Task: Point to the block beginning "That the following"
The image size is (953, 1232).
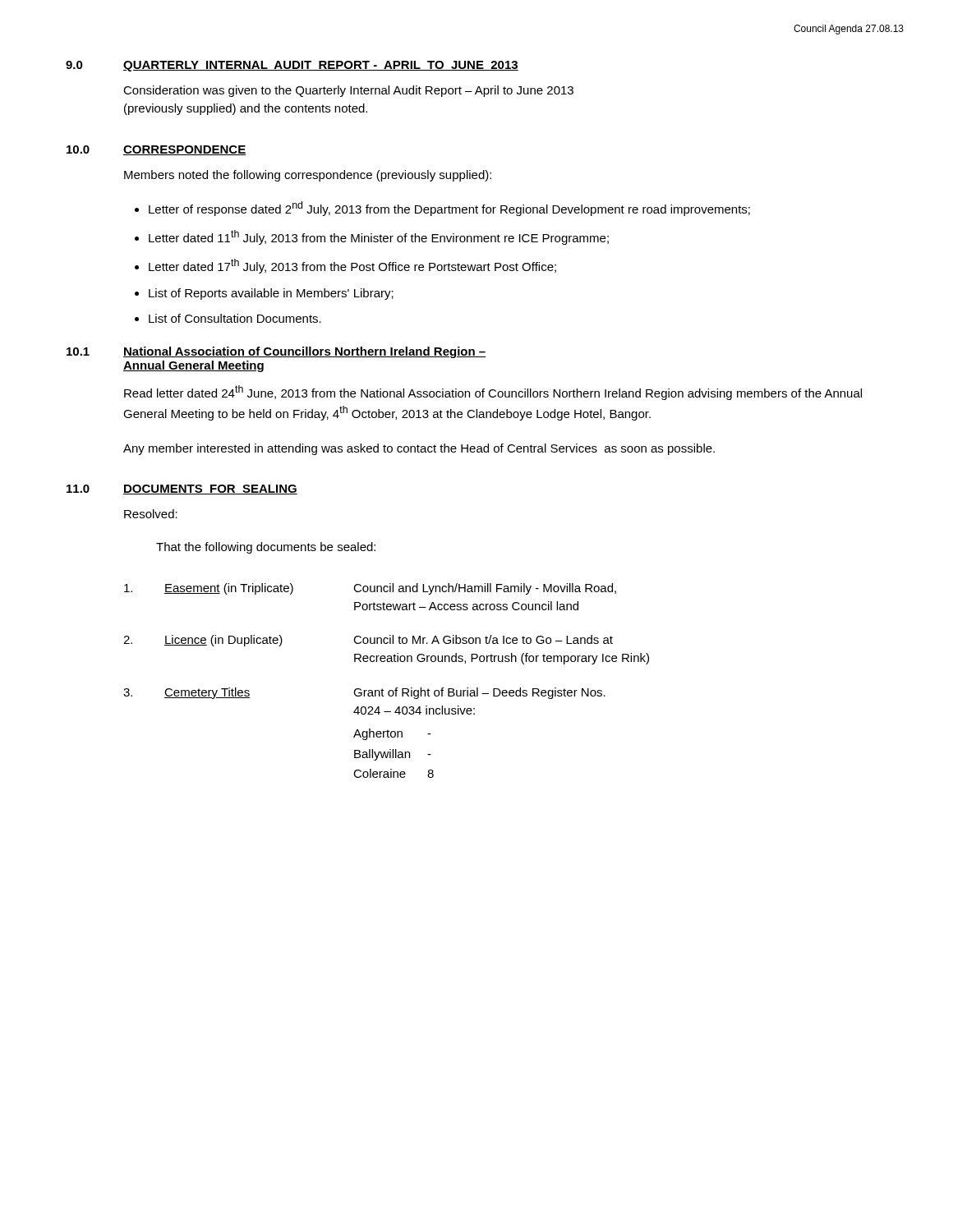Action: tap(266, 548)
